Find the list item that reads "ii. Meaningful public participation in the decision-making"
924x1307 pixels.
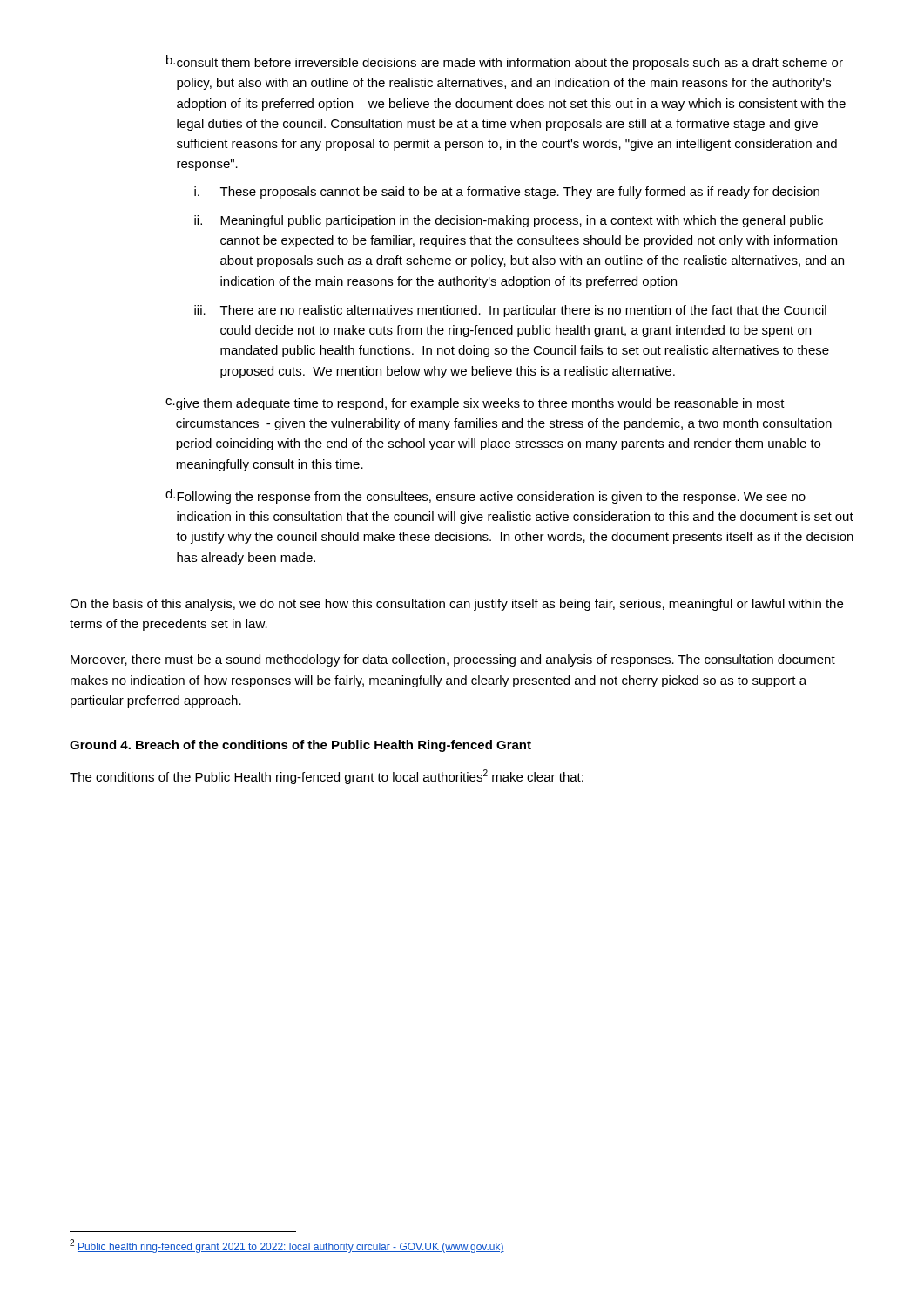point(515,250)
